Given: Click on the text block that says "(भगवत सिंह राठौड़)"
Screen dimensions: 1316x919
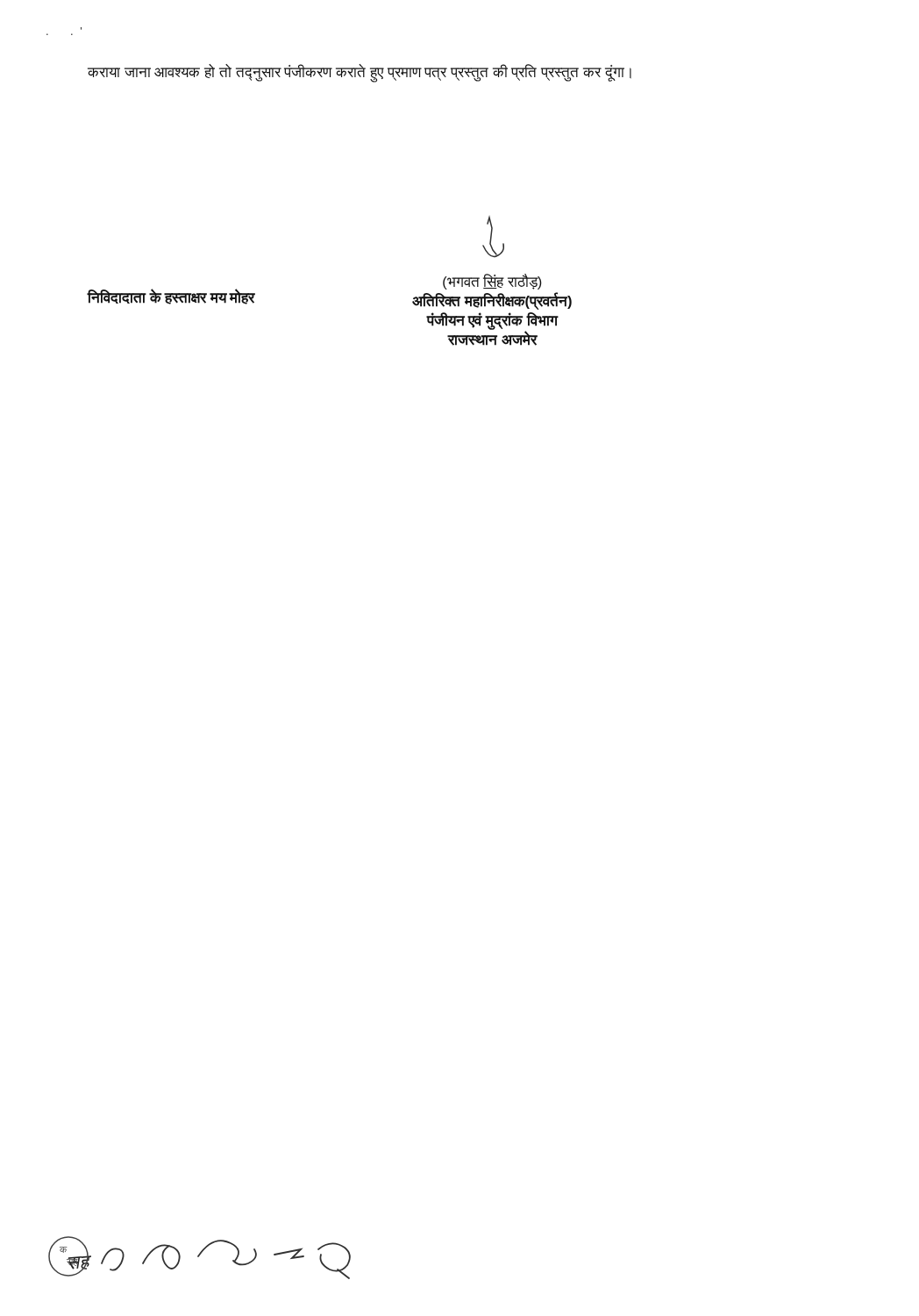Looking at the screenshot, I should [x=492, y=279].
